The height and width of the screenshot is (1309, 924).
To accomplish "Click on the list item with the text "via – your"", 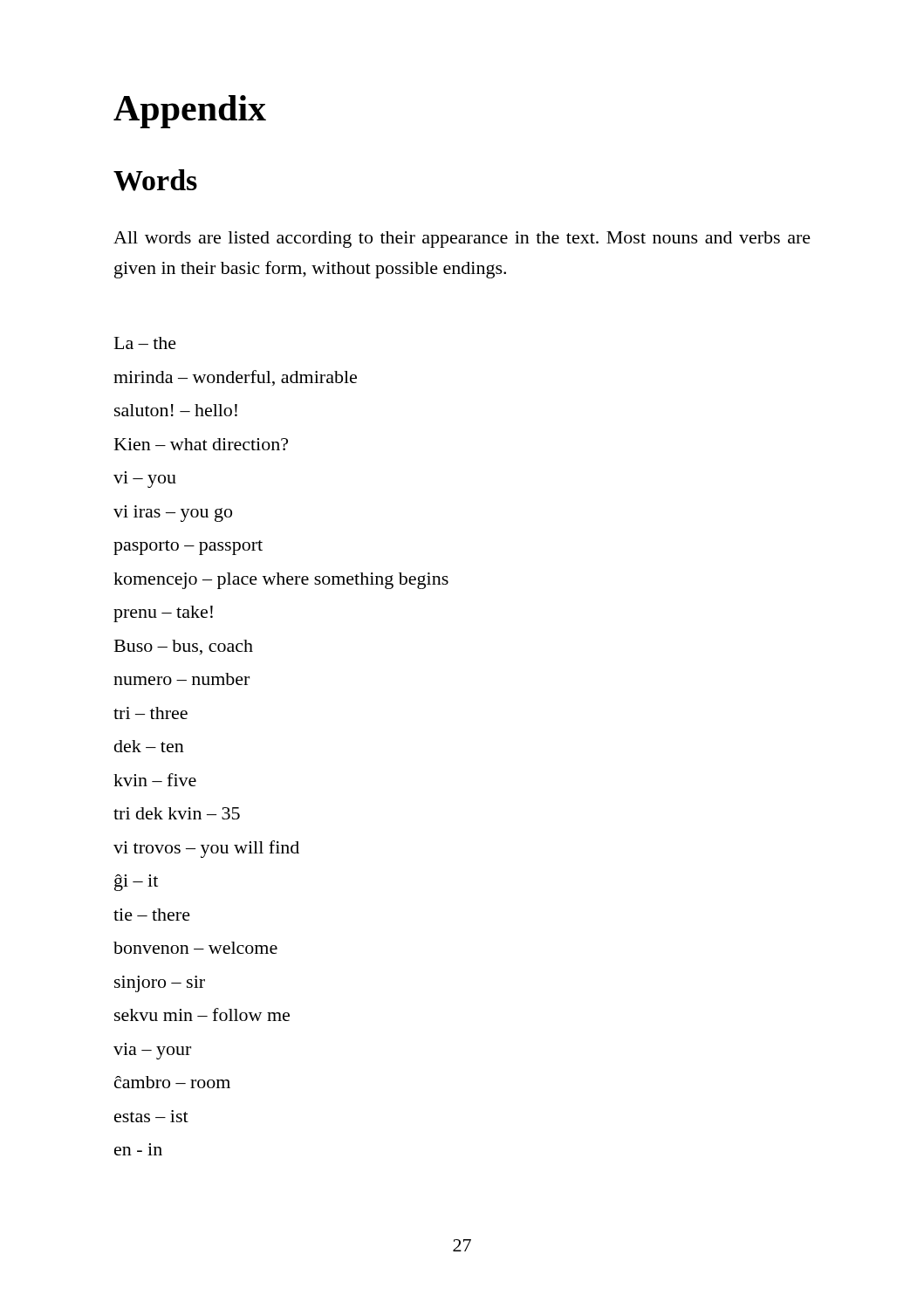I will (x=152, y=1048).
